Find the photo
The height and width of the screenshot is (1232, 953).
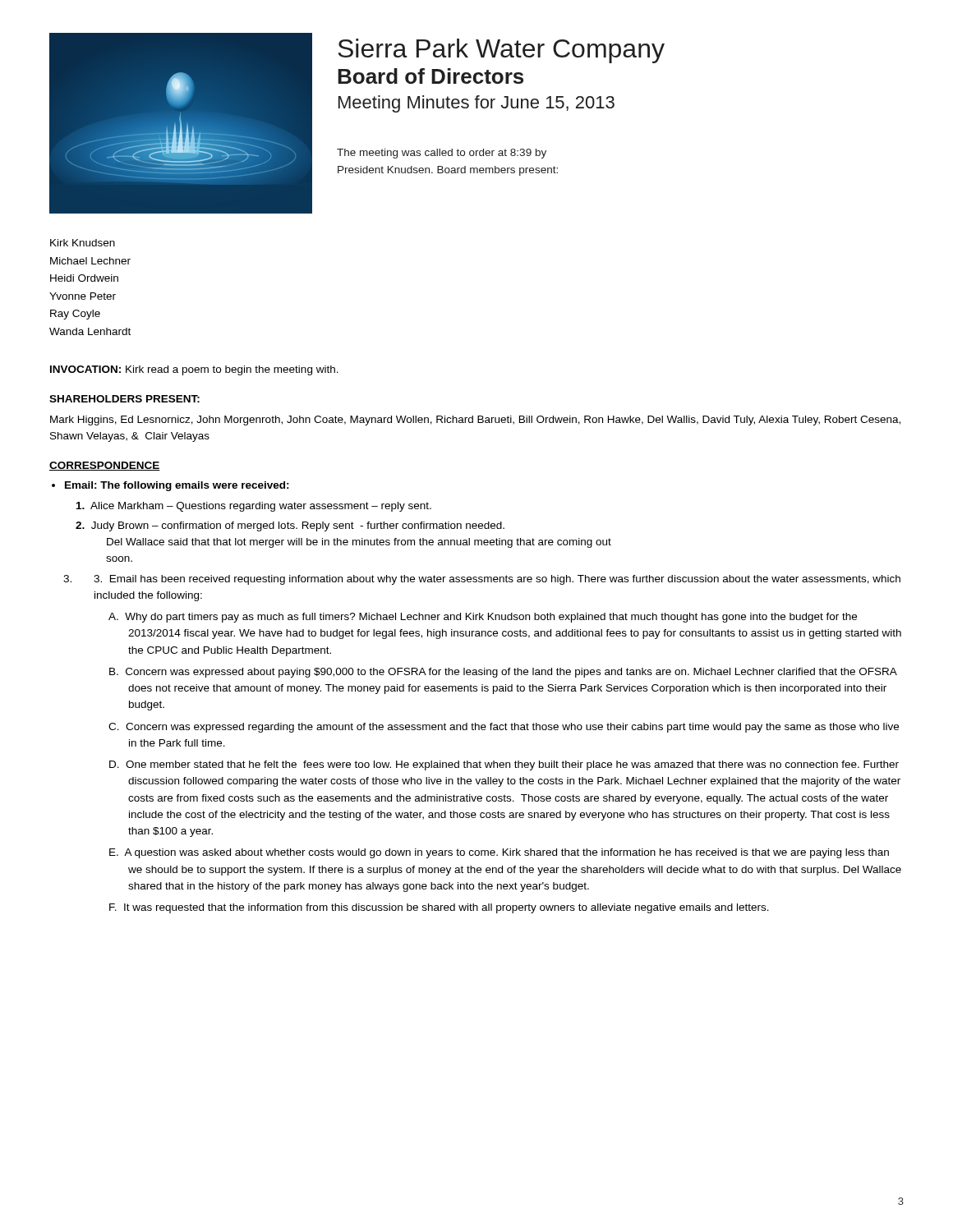pos(181,123)
